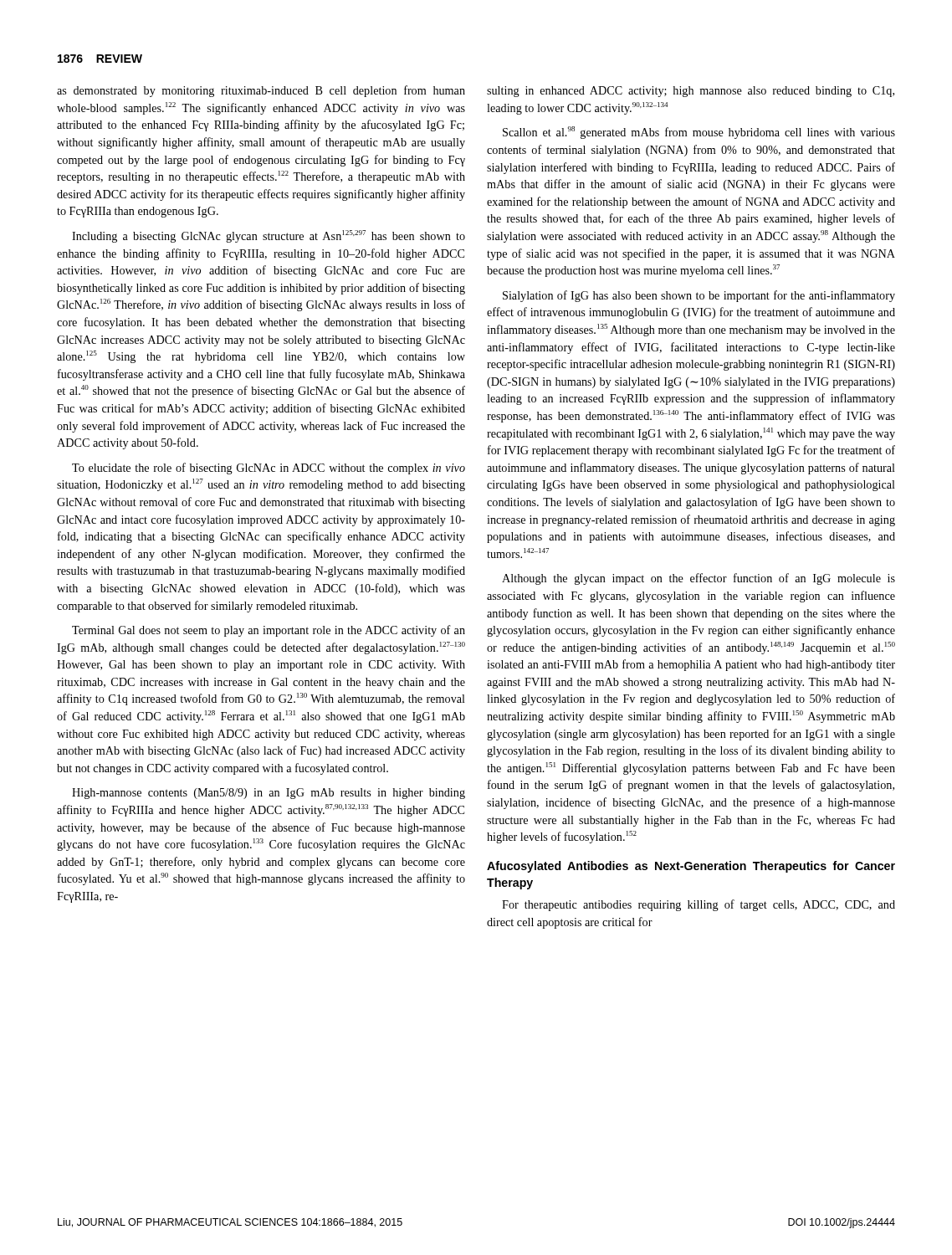The image size is (952, 1255).
Task: Select the text block starting "Although the glycan impact on the effector"
Action: (x=691, y=708)
